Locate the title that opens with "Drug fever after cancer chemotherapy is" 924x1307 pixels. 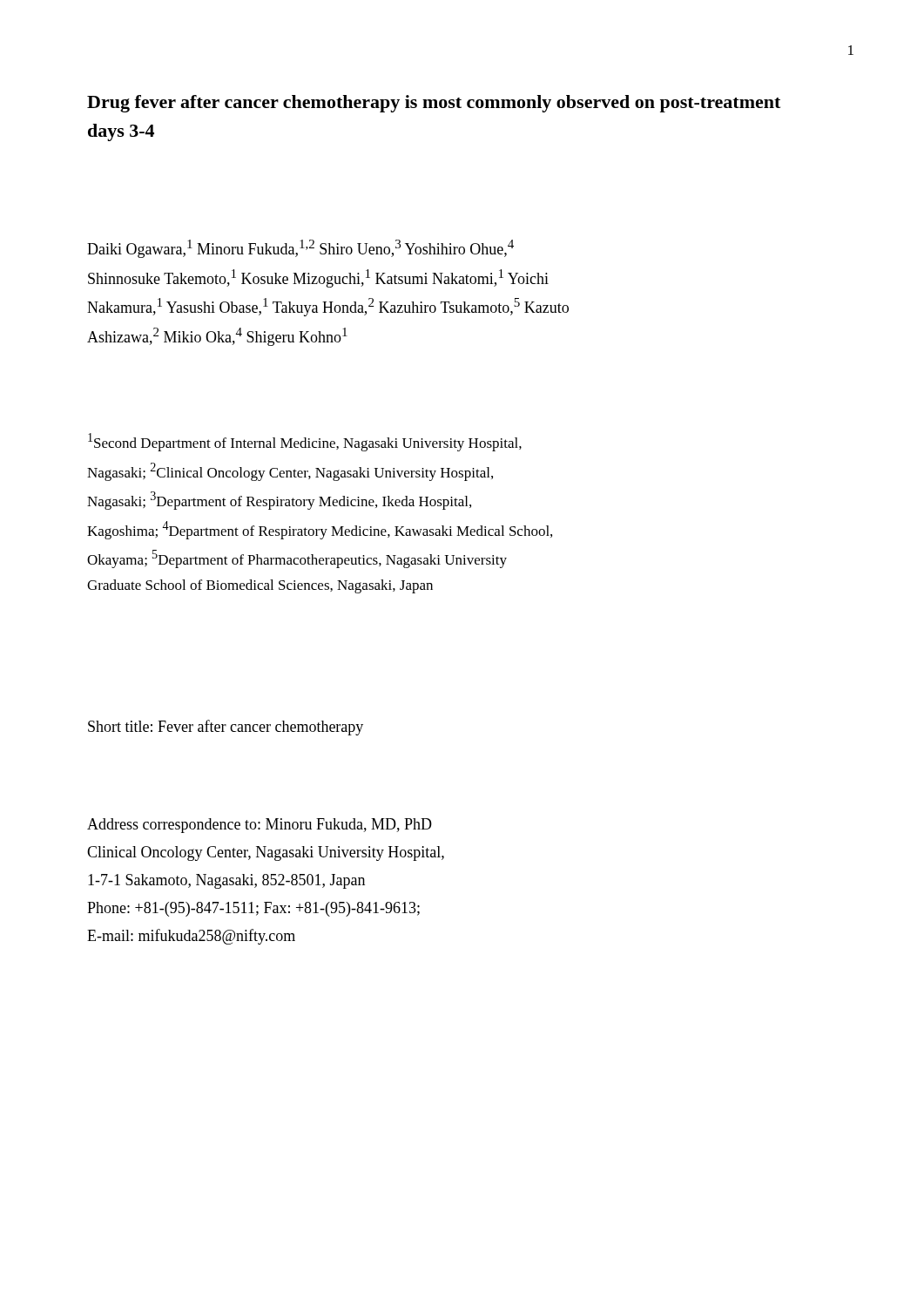click(x=434, y=116)
